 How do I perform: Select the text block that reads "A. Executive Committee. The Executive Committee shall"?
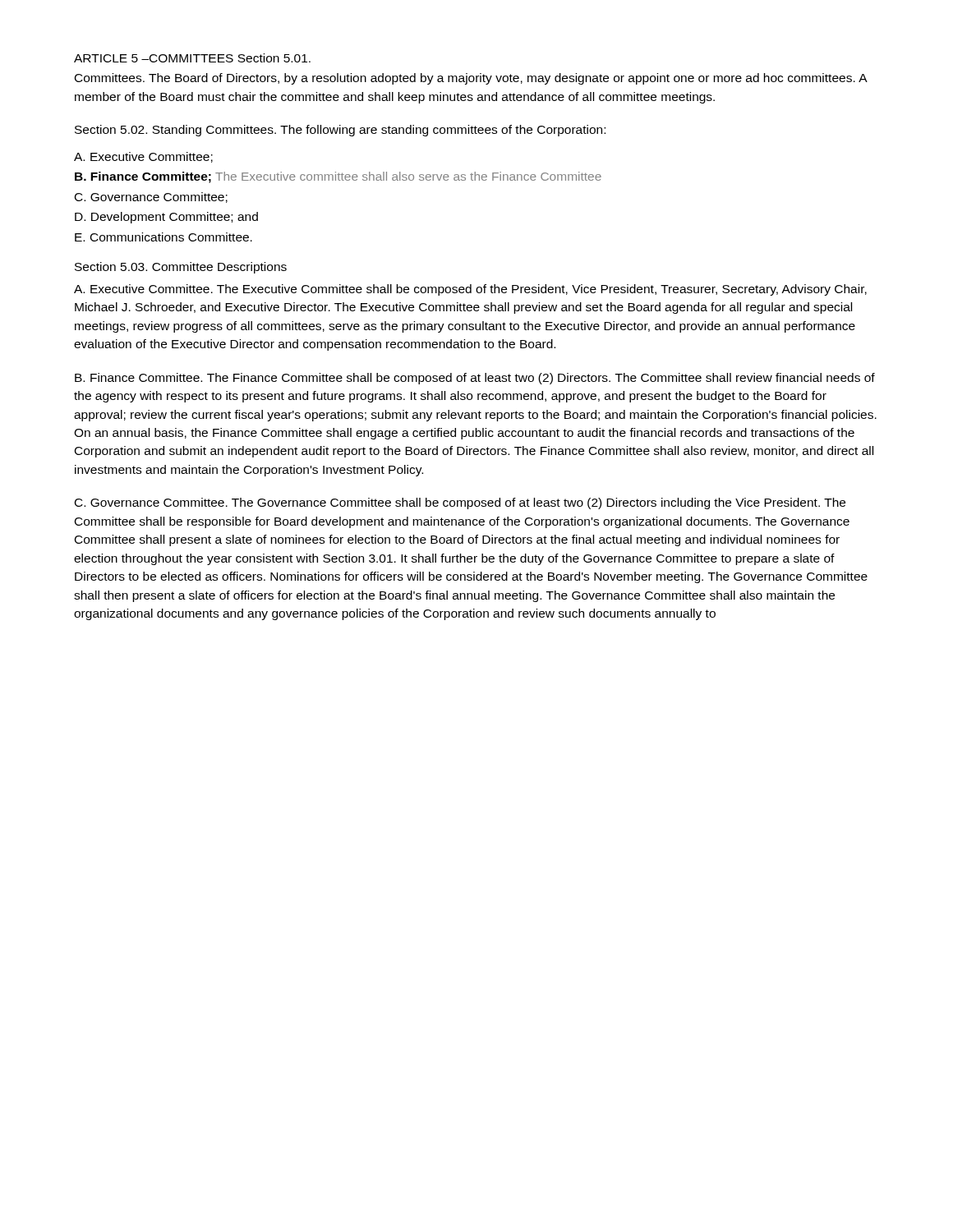click(x=471, y=316)
